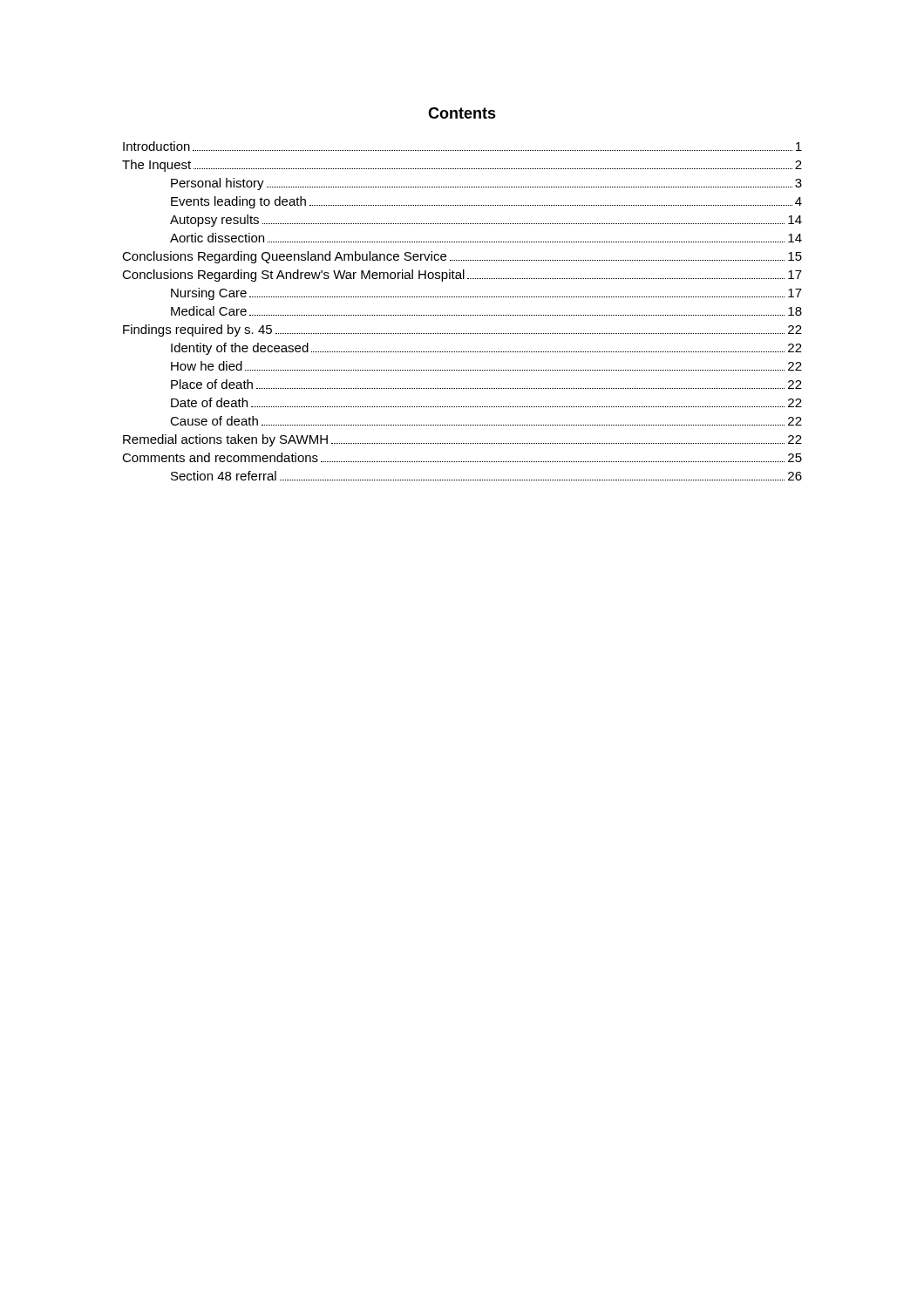Select the list item that reads "Remedial actions taken by"

[462, 439]
